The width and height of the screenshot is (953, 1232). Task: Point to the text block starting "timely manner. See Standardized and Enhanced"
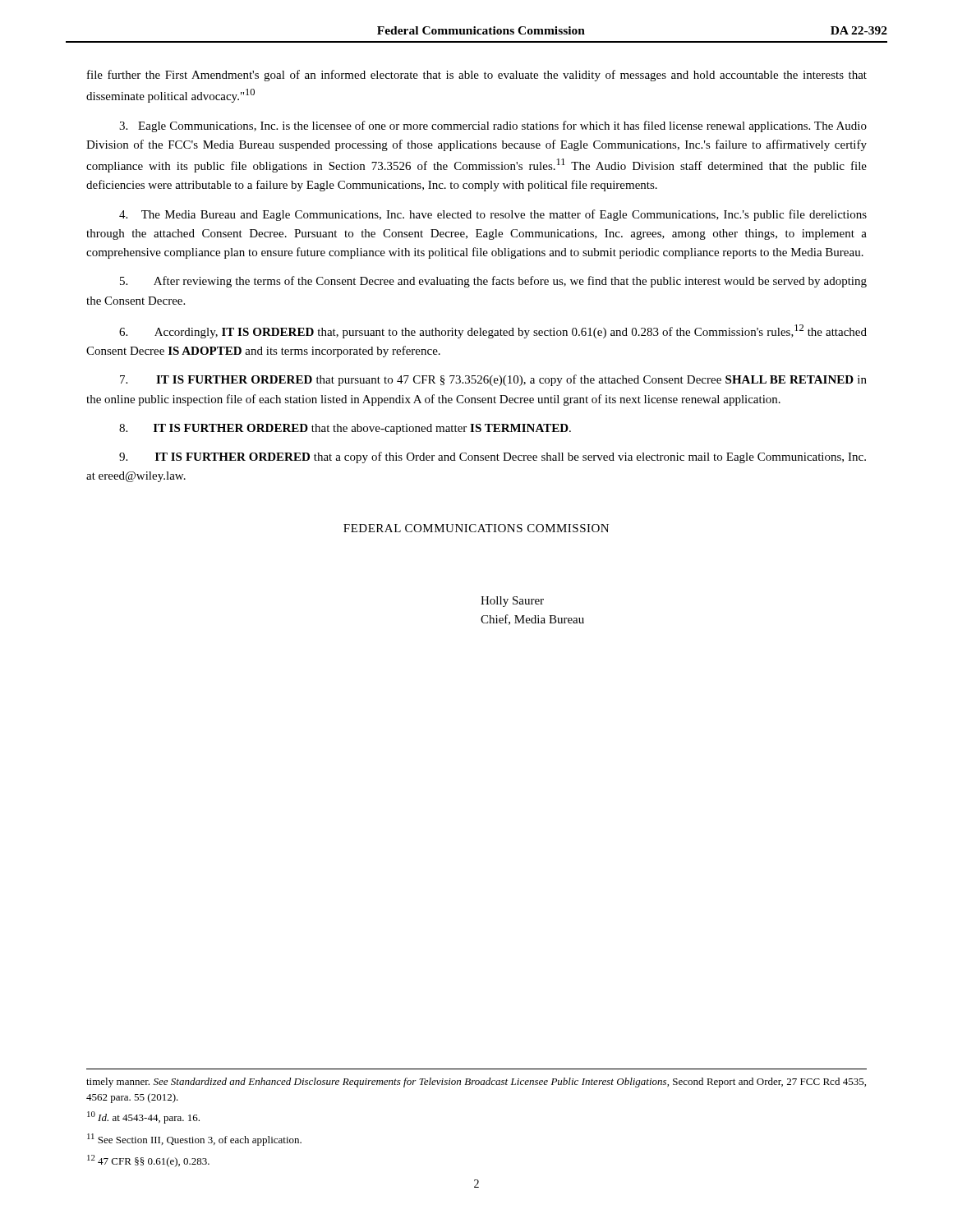476,1089
